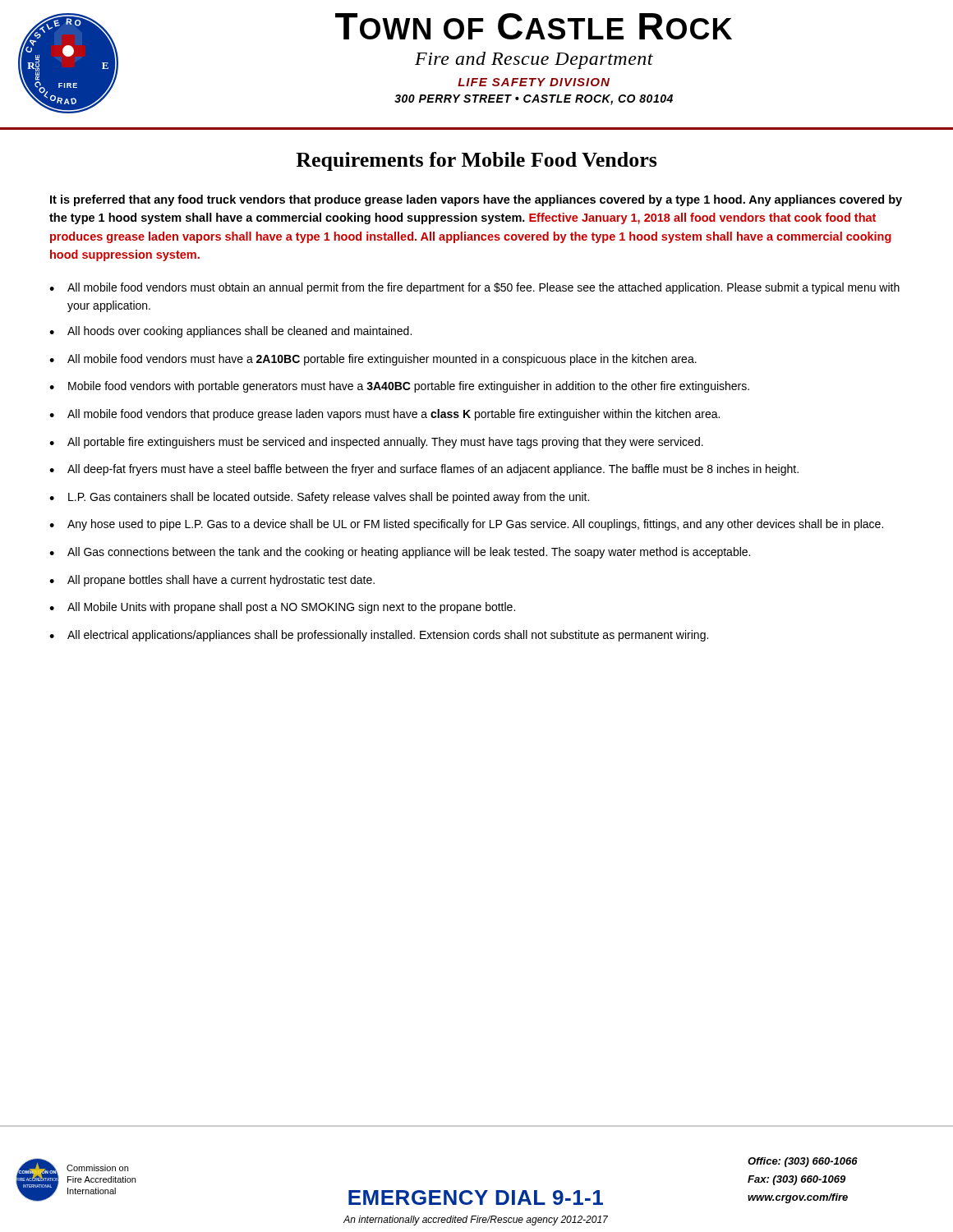Find the block on this page that starts "• All electrical applications/appliances shall be professionally installed."

click(x=476, y=636)
